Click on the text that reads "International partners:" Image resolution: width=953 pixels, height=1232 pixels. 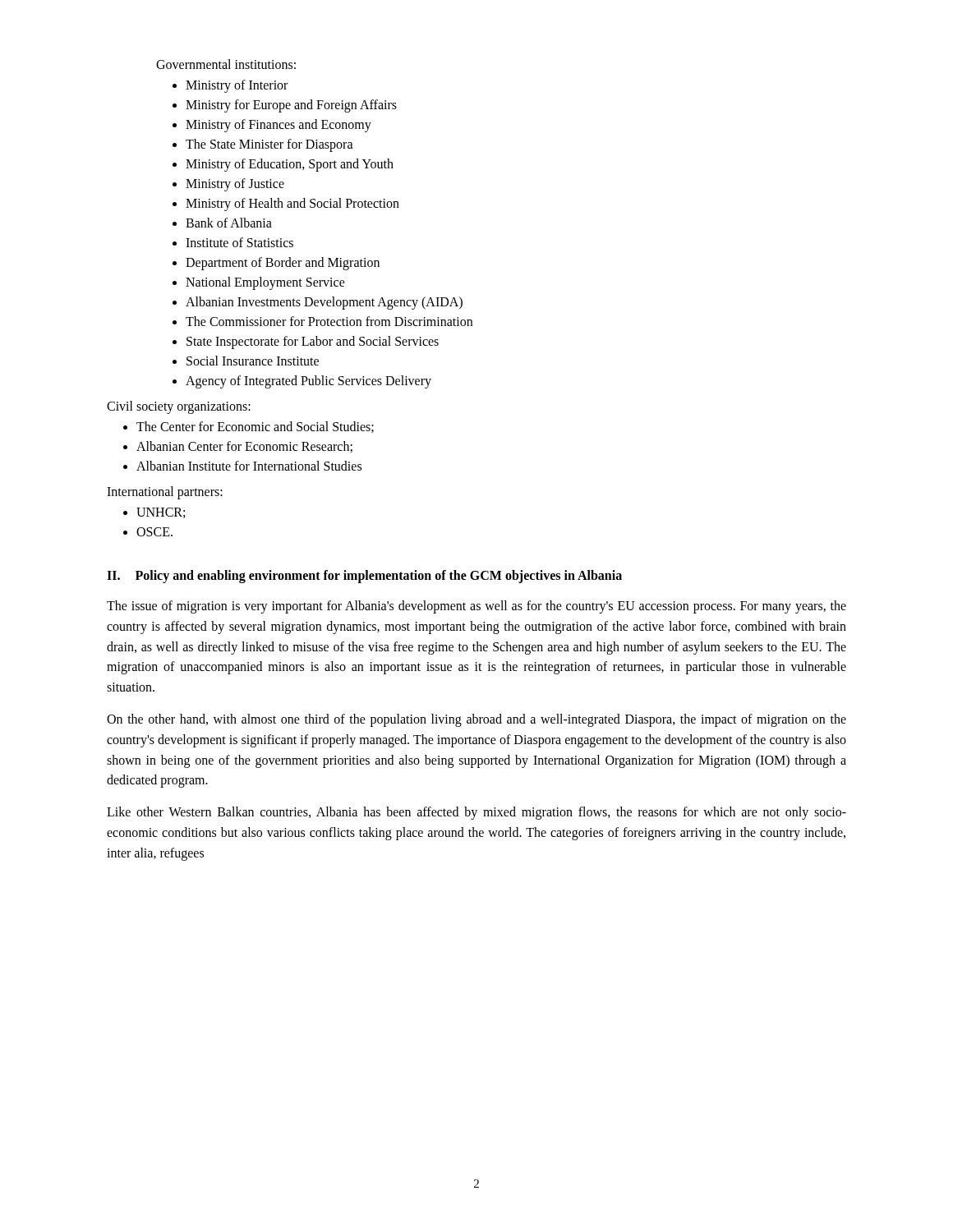point(165,492)
